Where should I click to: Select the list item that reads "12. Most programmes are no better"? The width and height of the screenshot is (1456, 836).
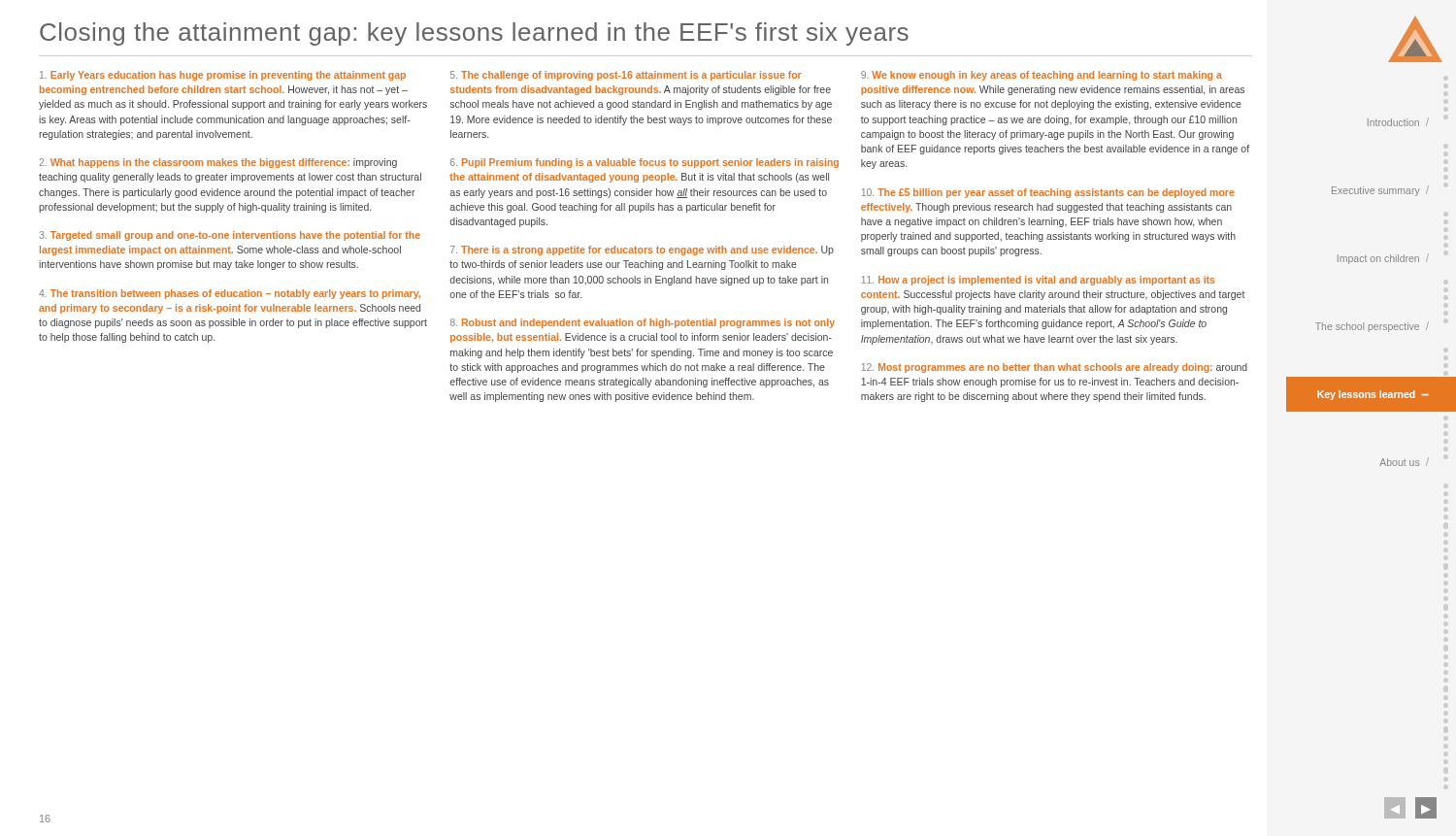[1056, 382]
